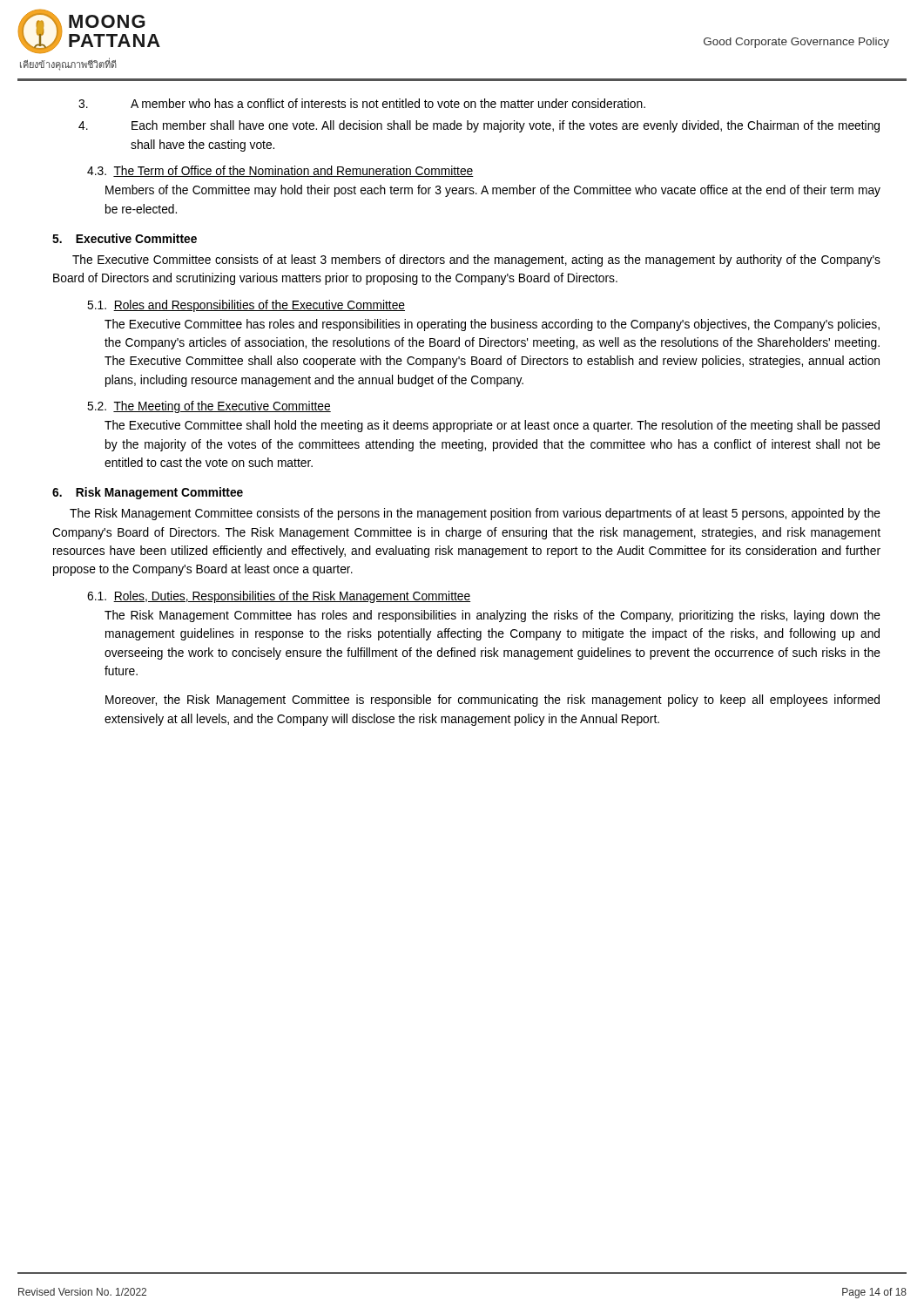Screen dimensions: 1307x924
Task: Find the text block containing "Members of the Committee may"
Action: coord(492,200)
